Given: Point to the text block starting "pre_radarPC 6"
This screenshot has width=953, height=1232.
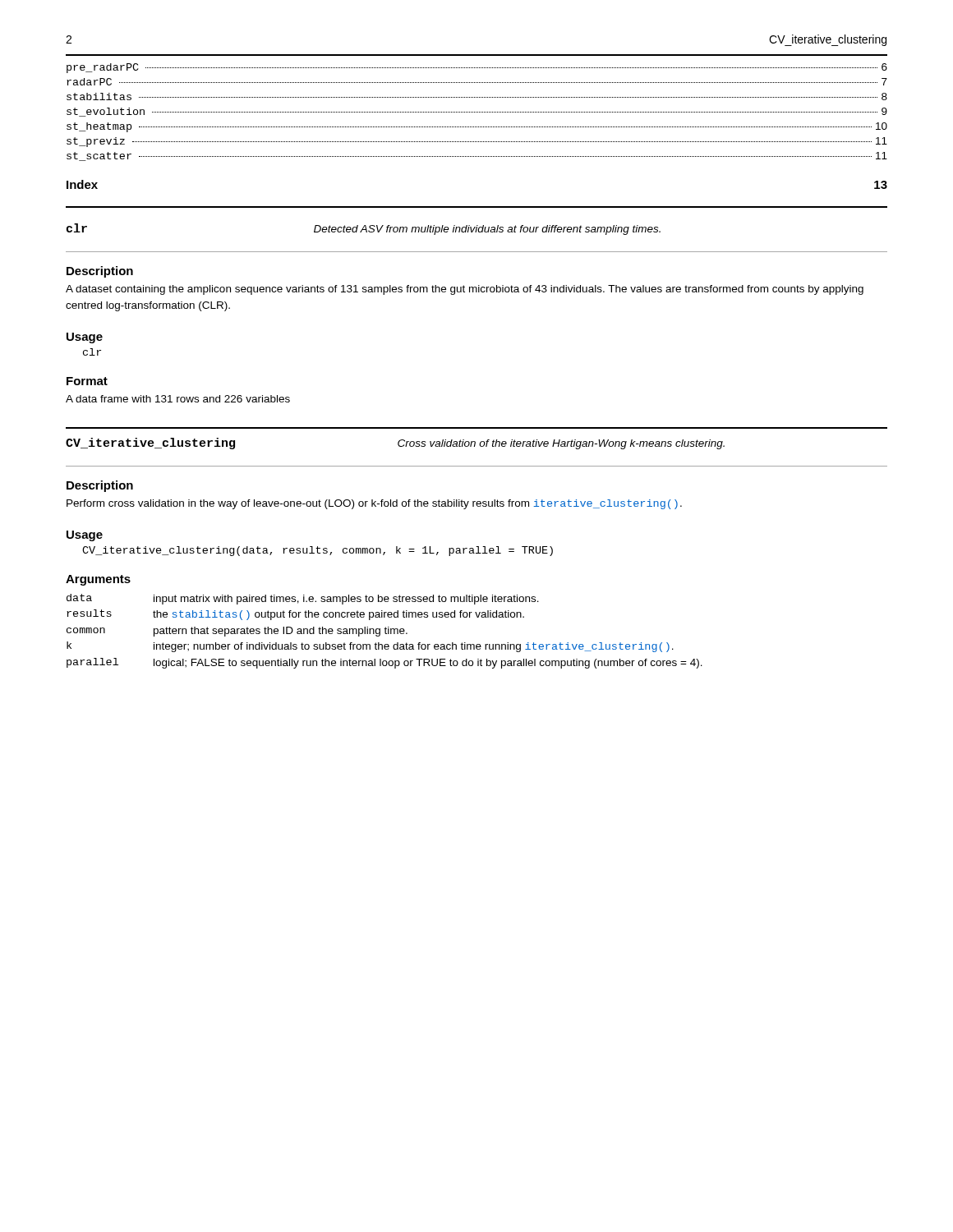Looking at the screenshot, I should point(476,67).
